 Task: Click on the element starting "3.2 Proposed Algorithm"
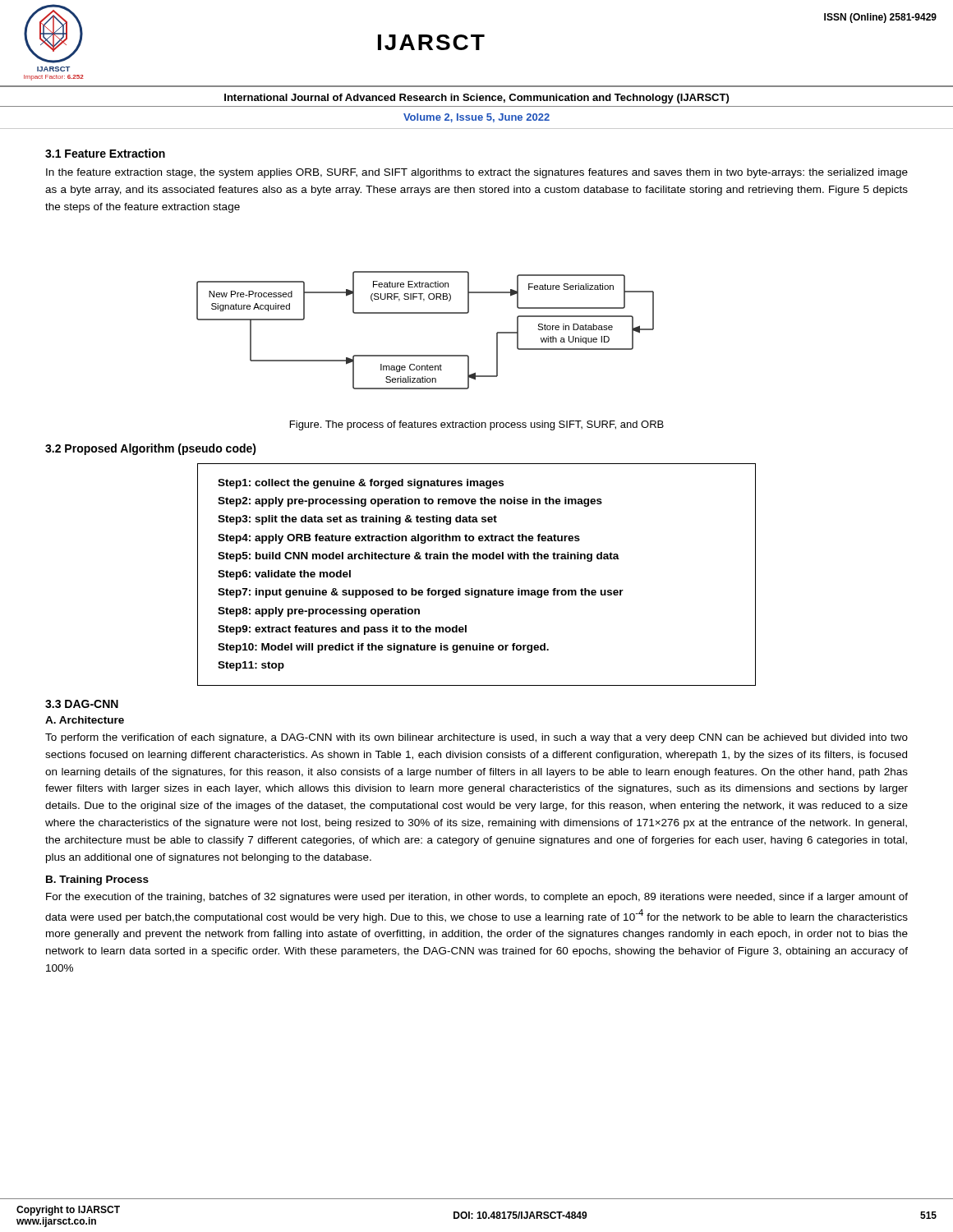[151, 448]
